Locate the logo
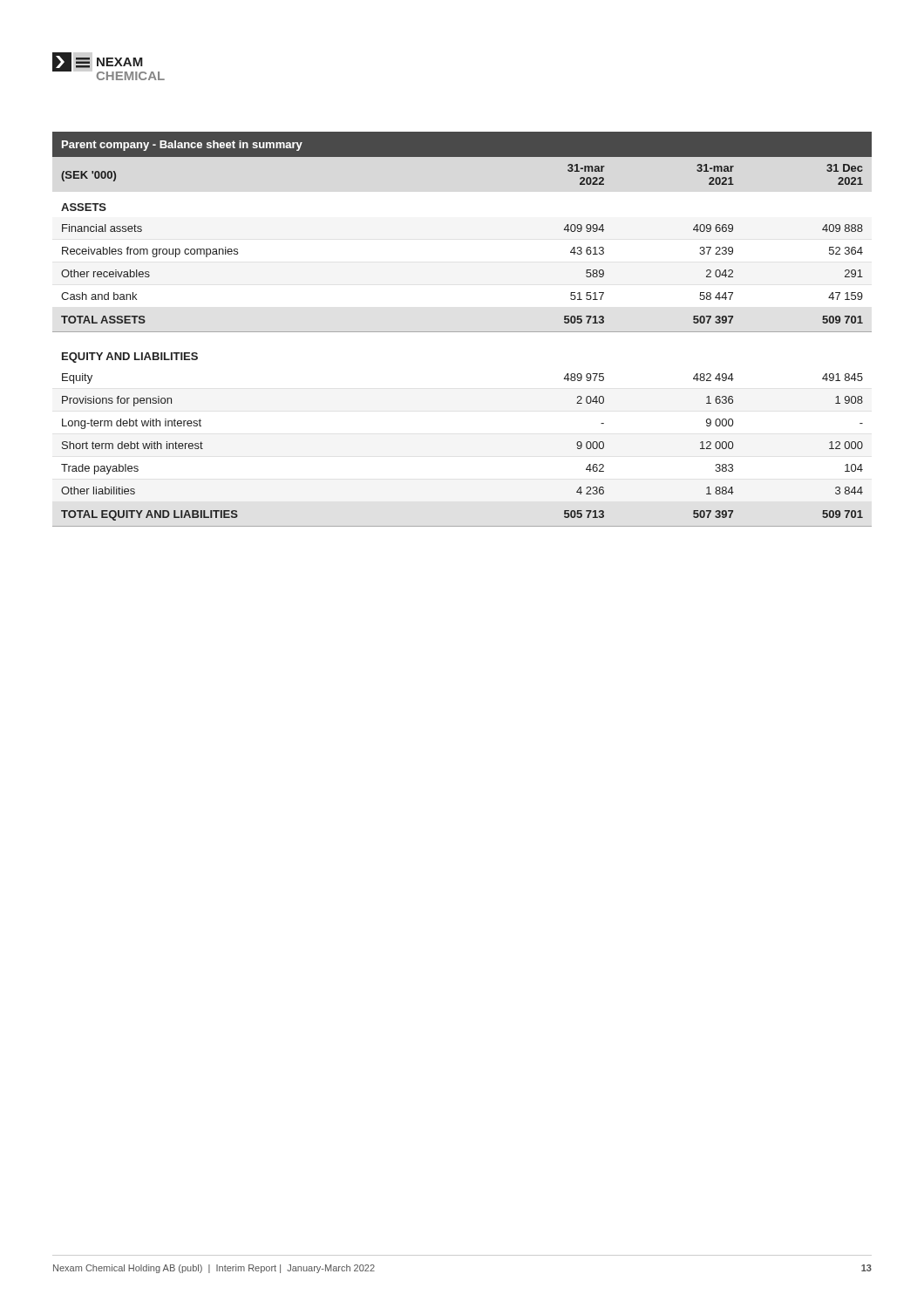 point(462,76)
